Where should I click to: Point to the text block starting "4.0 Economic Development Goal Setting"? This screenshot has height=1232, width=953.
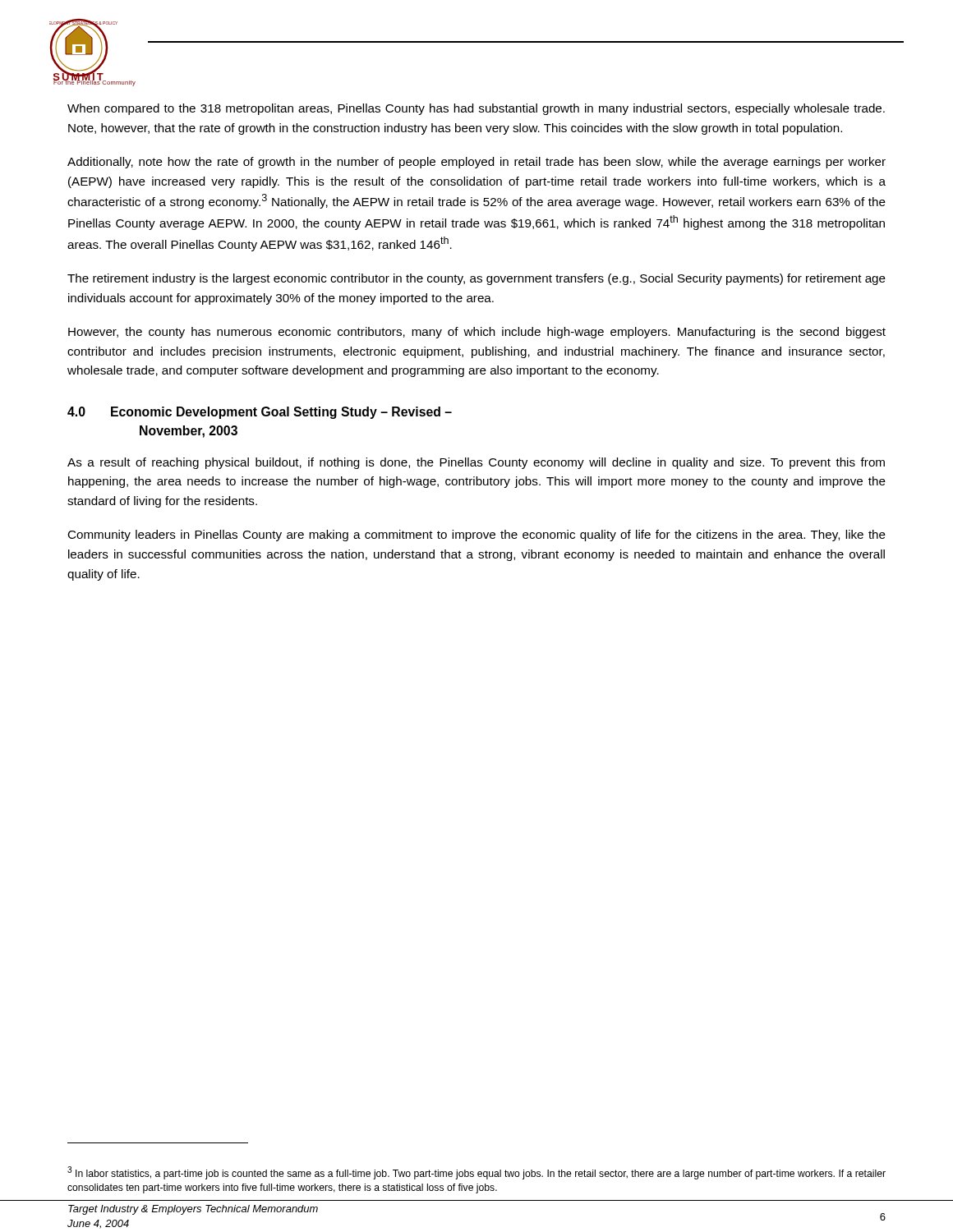pos(260,413)
